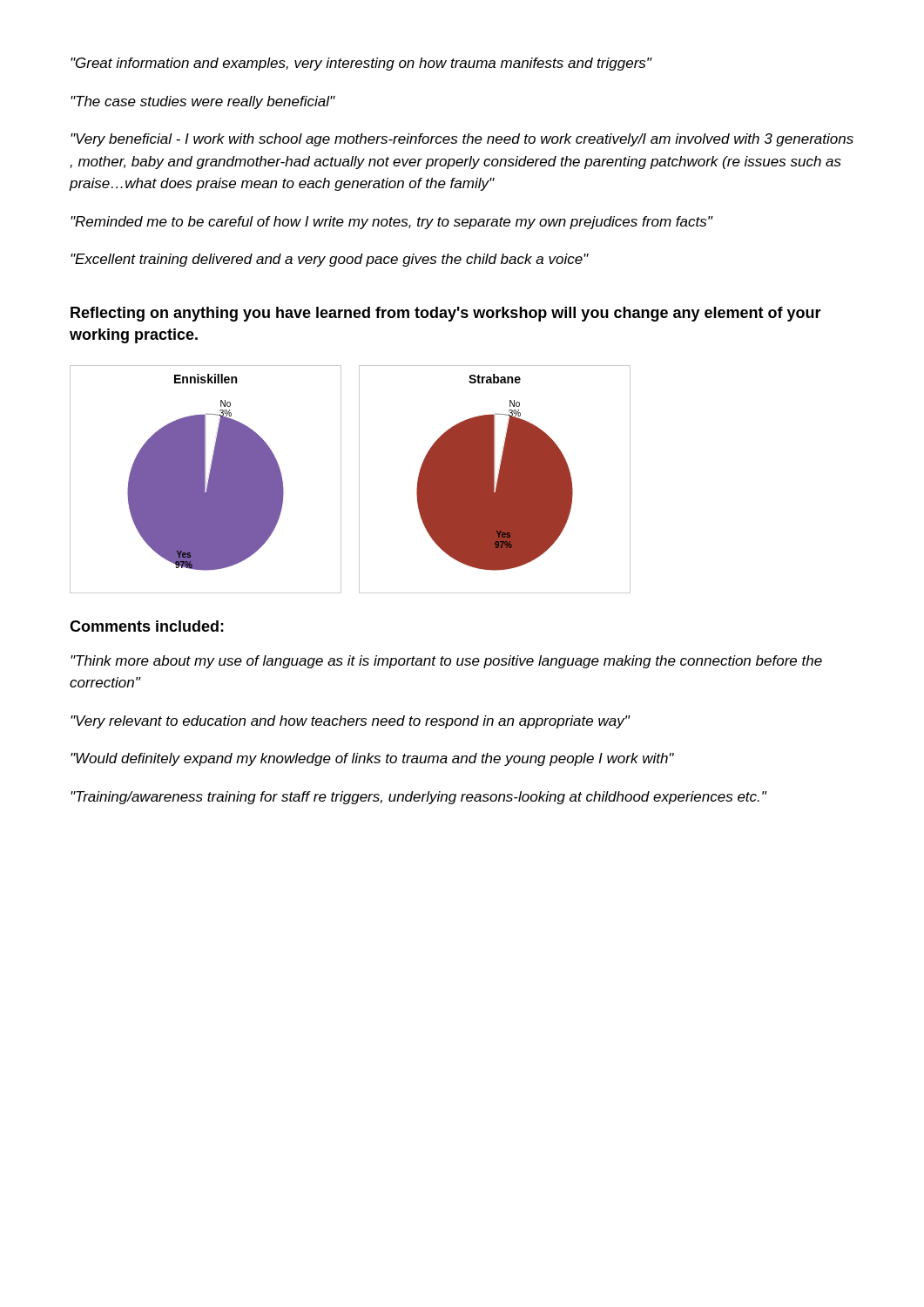Click on the text starting ""Great information and examples,"
Viewport: 924px width, 1307px height.
tap(360, 63)
